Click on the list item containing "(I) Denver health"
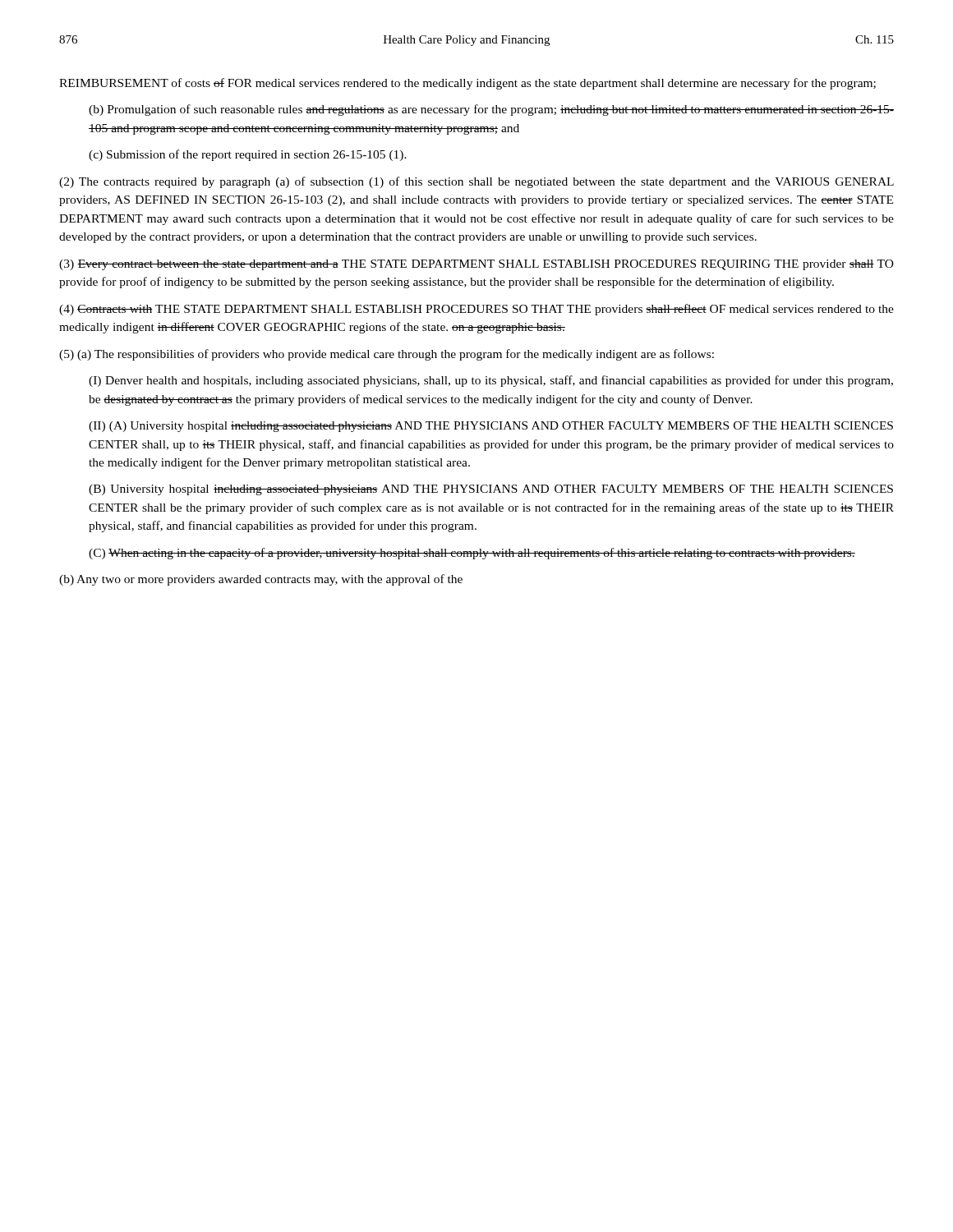This screenshot has width=953, height=1232. (x=491, y=390)
